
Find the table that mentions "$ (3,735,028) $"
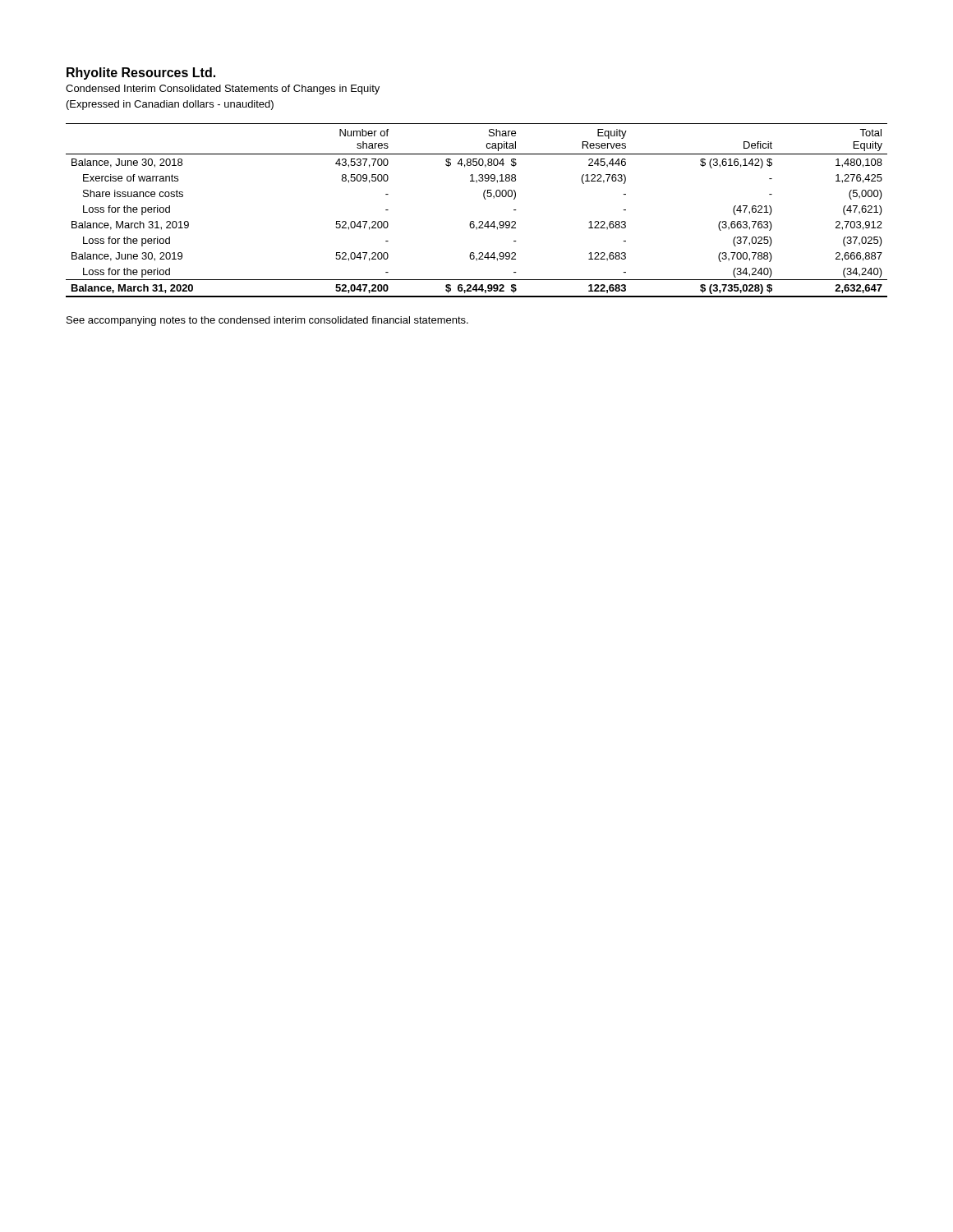click(x=476, y=210)
